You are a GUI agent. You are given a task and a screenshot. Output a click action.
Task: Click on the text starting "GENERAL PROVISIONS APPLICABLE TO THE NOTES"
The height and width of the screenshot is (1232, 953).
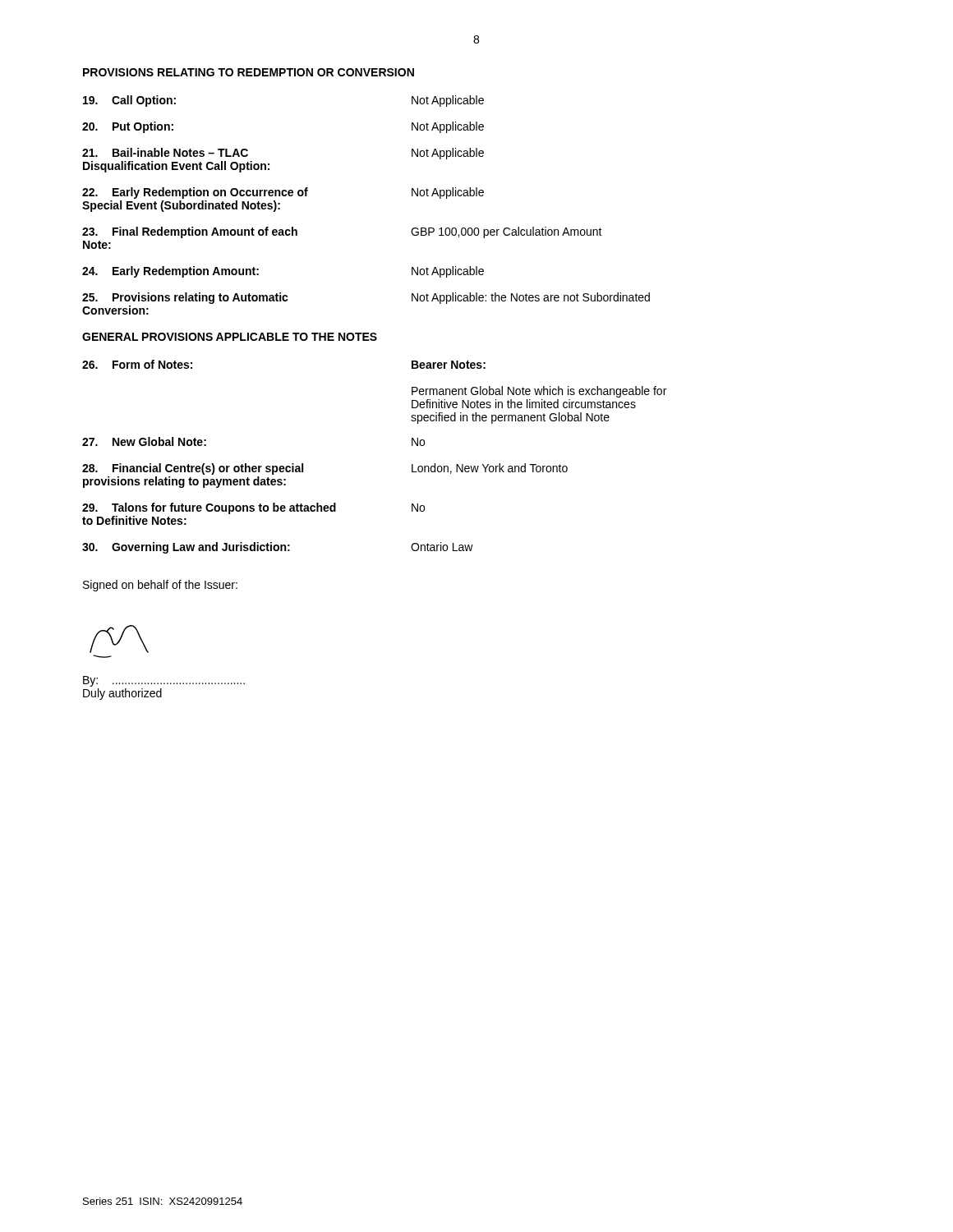click(x=230, y=337)
